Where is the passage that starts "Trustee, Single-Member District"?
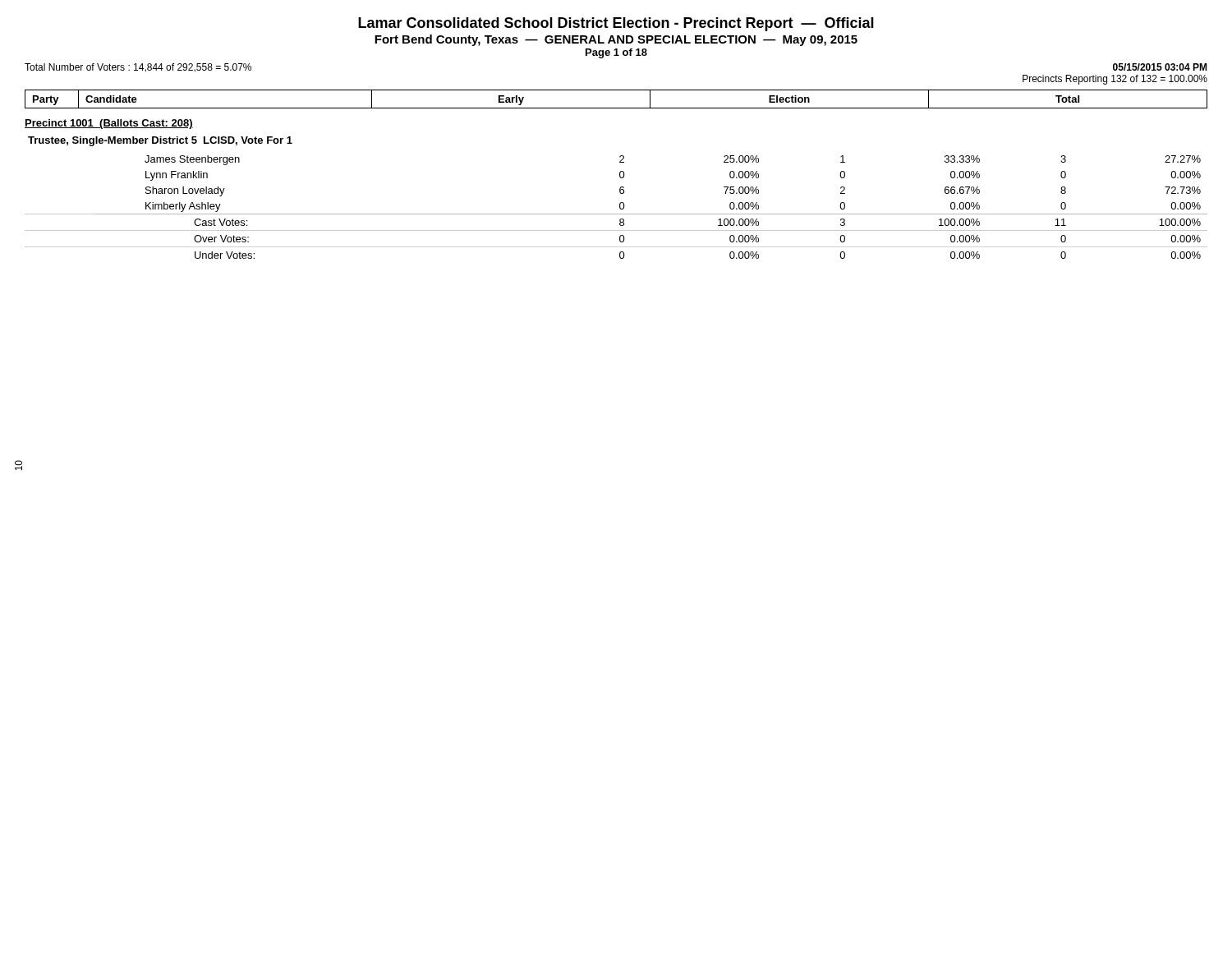1232x953 pixels. (x=160, y=140)
